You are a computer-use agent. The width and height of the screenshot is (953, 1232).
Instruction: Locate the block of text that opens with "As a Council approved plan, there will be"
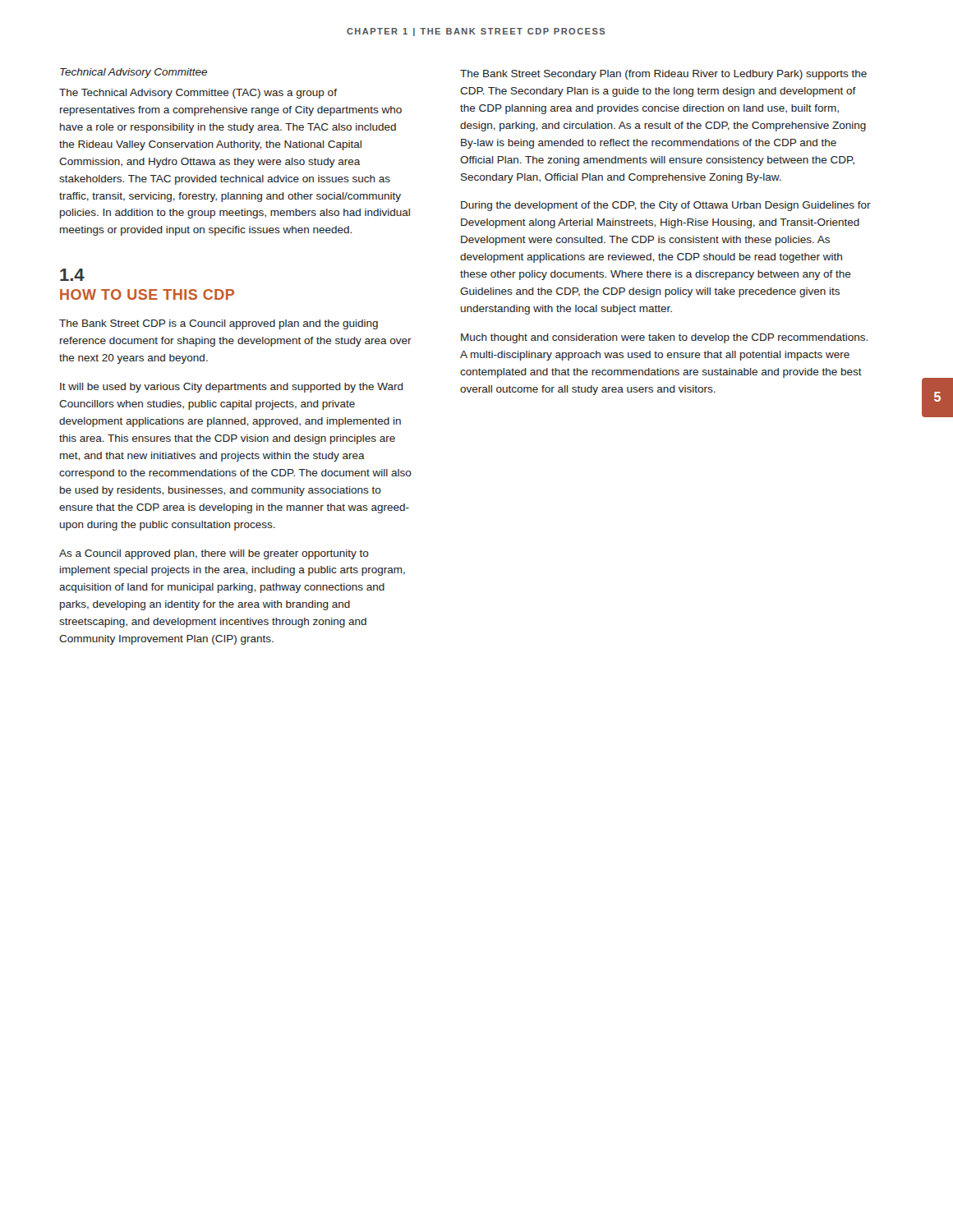[x=236, y=597]
